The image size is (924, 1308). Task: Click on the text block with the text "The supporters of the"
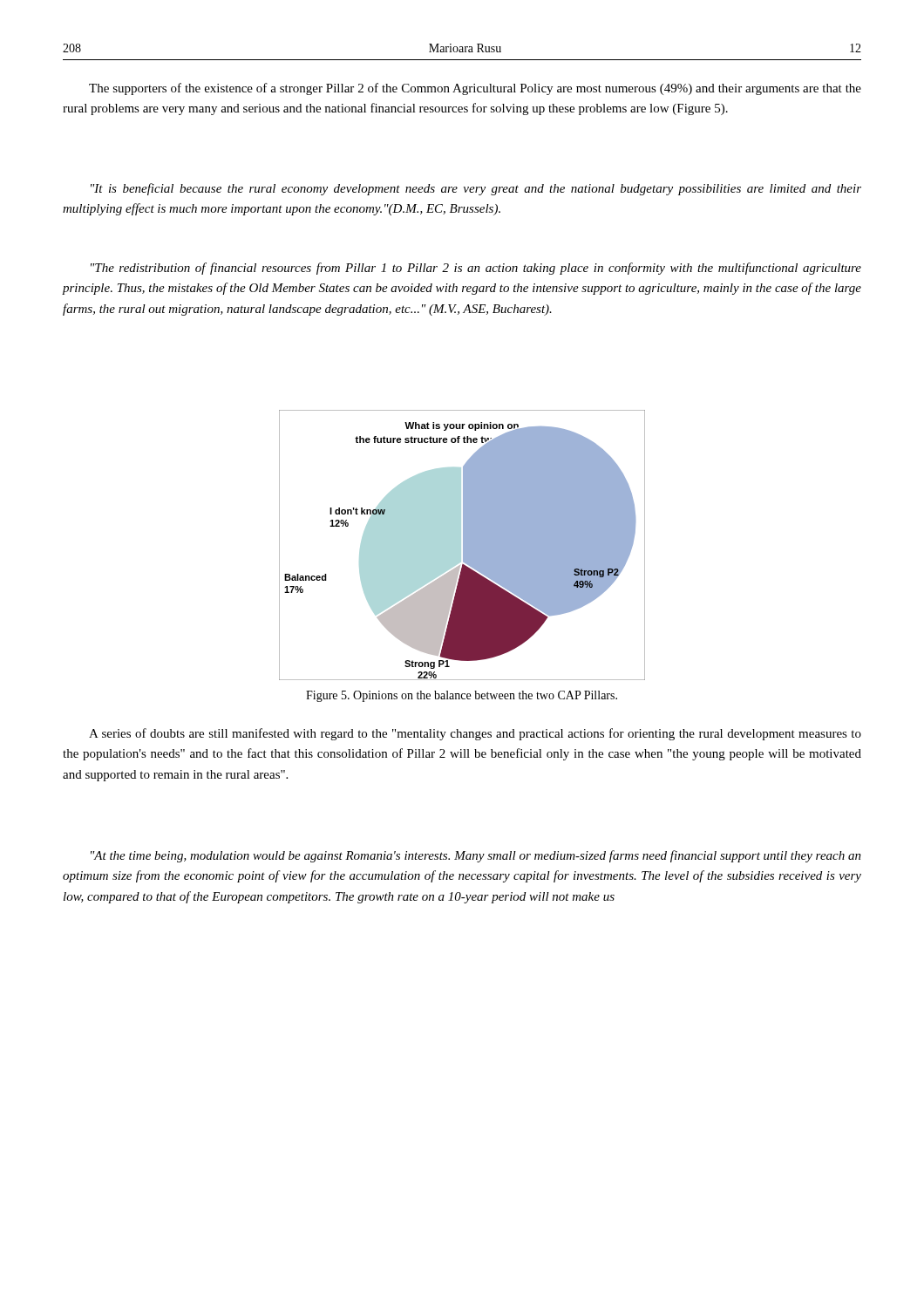tap(462, 99)
